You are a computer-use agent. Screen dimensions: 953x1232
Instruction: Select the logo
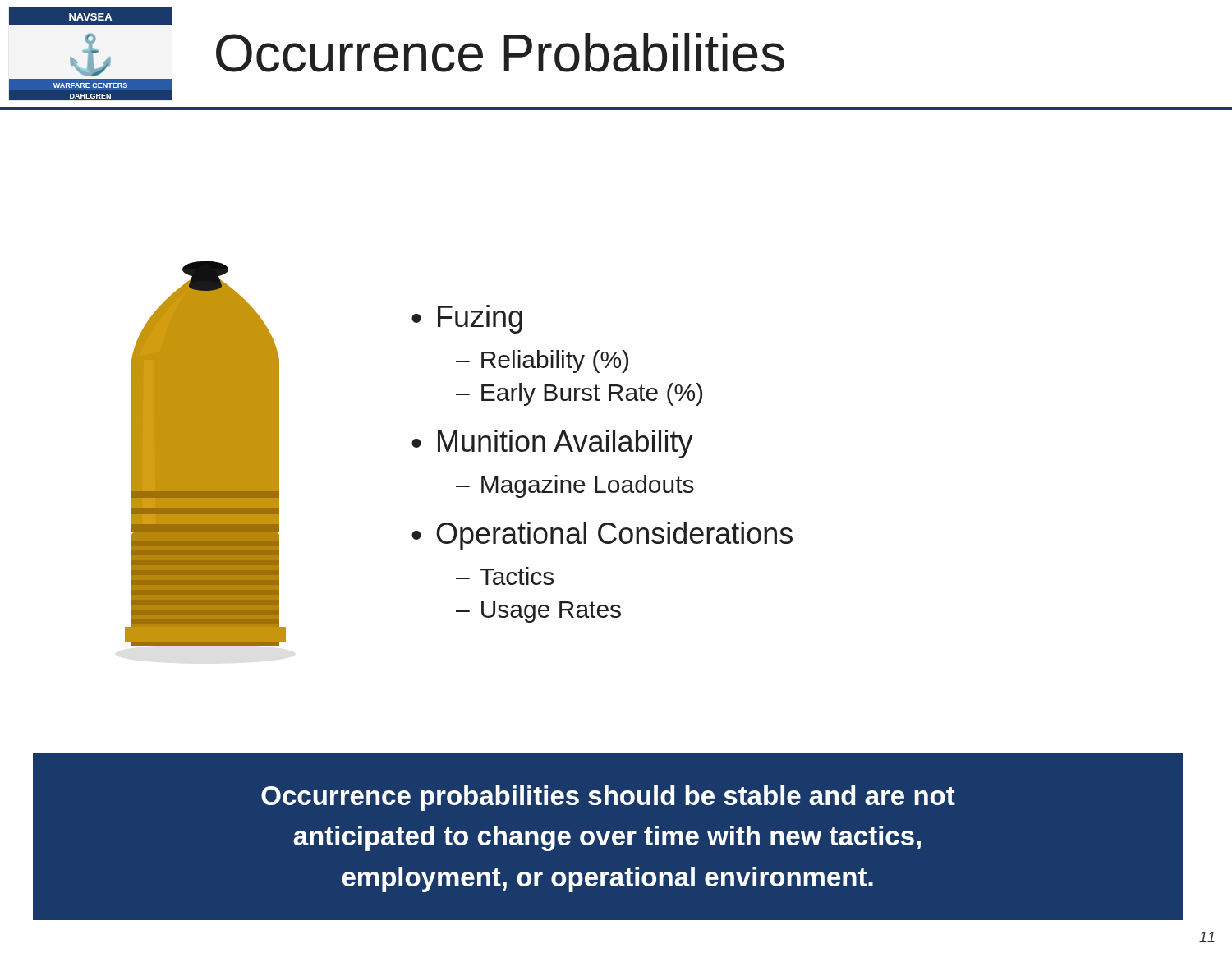coord(90,53)
